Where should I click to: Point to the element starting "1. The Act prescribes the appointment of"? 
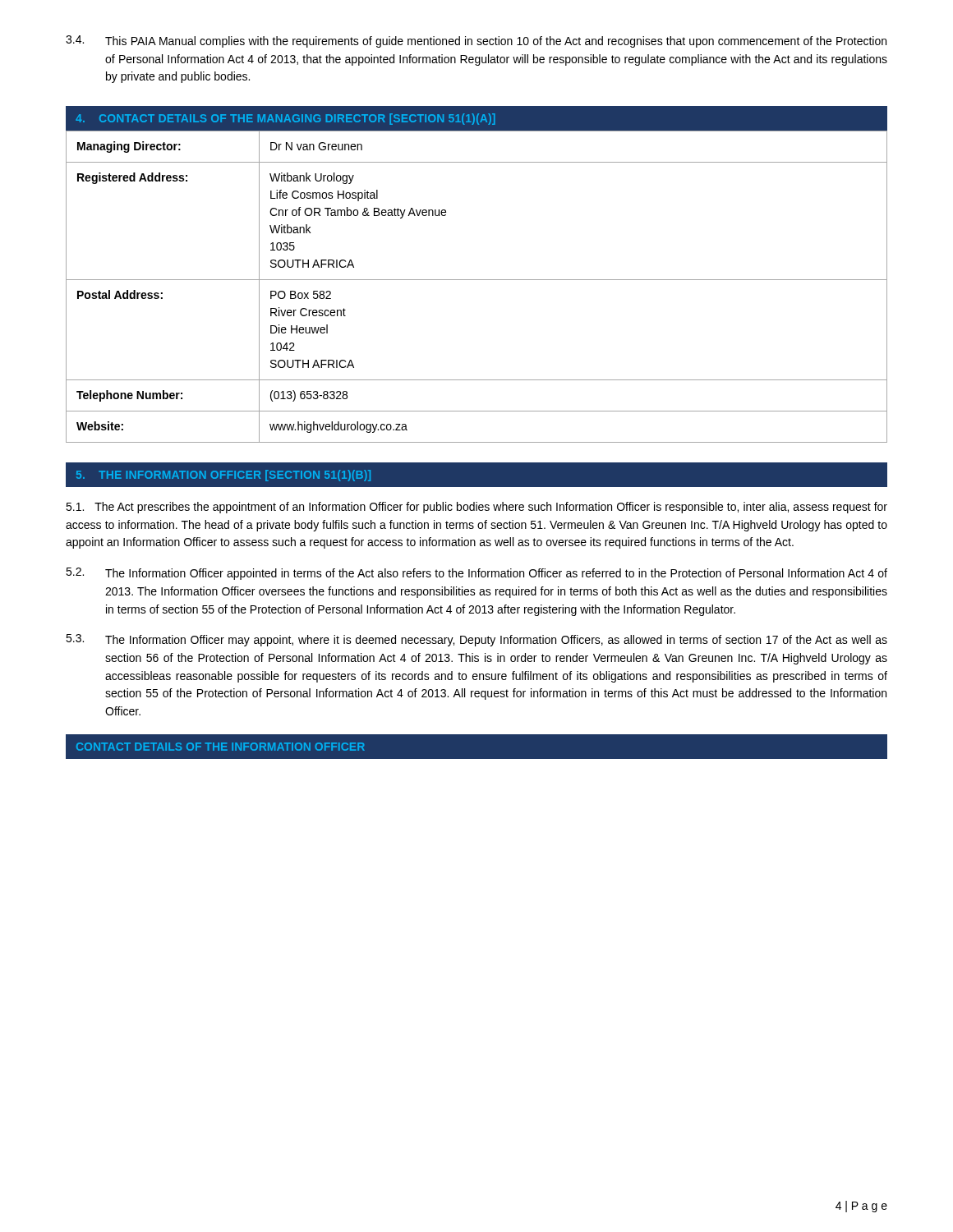coord(476,525)
